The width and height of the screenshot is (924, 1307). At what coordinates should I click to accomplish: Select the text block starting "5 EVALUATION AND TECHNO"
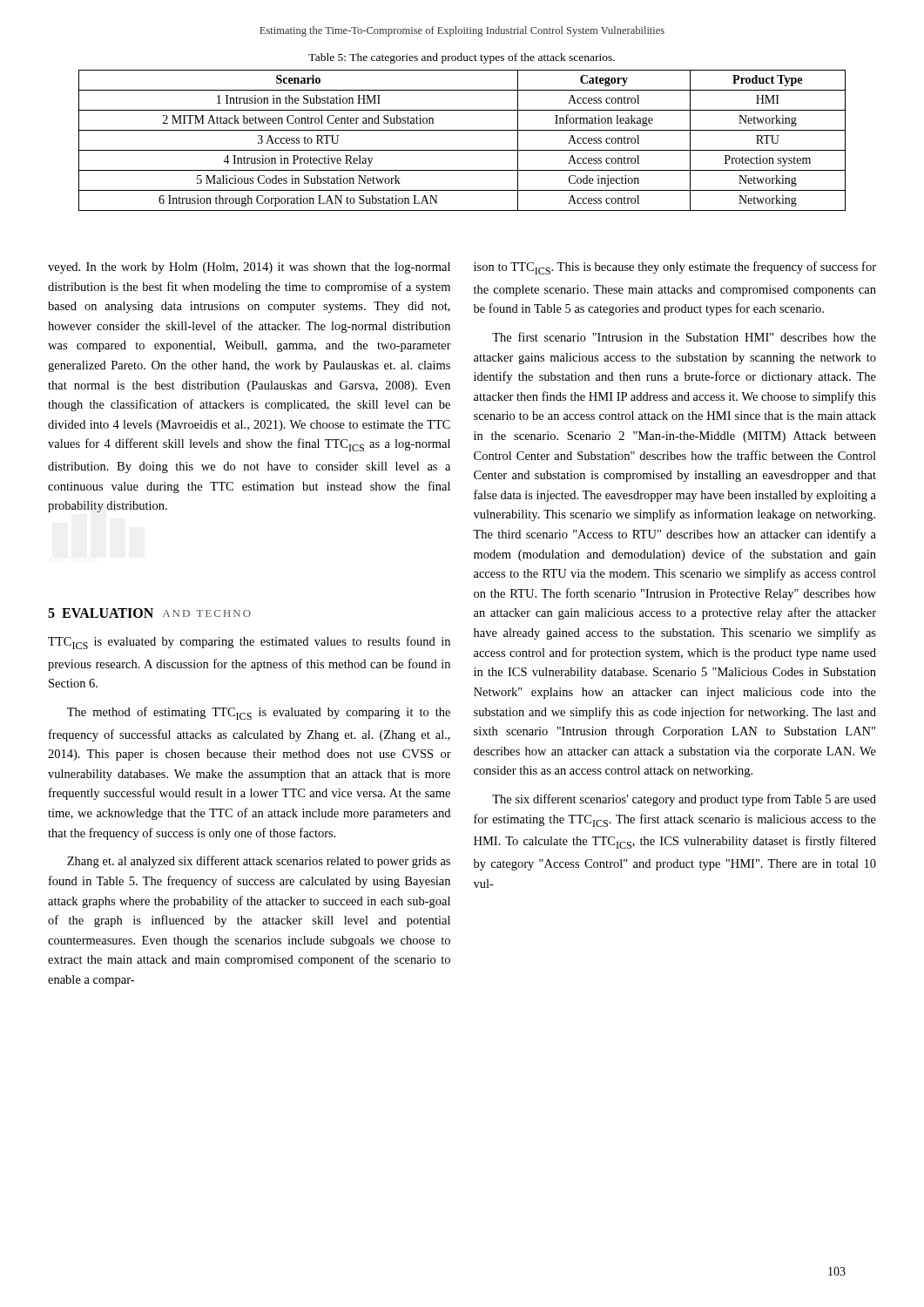(x=150, y=614)
